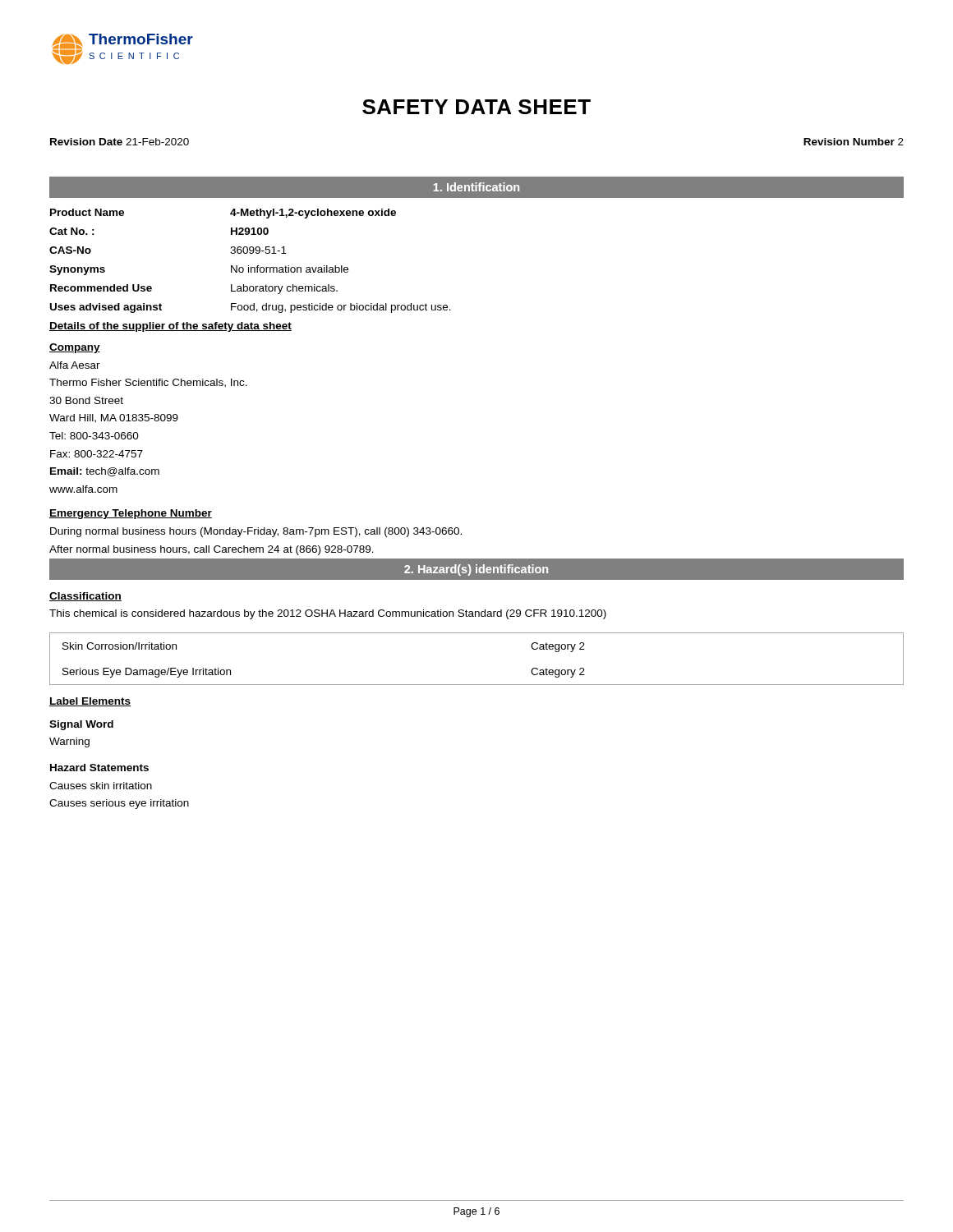Find "CAS-No 36099-51-1" on this page
This screenshot has width=953, height=1232.
(69, 250)
